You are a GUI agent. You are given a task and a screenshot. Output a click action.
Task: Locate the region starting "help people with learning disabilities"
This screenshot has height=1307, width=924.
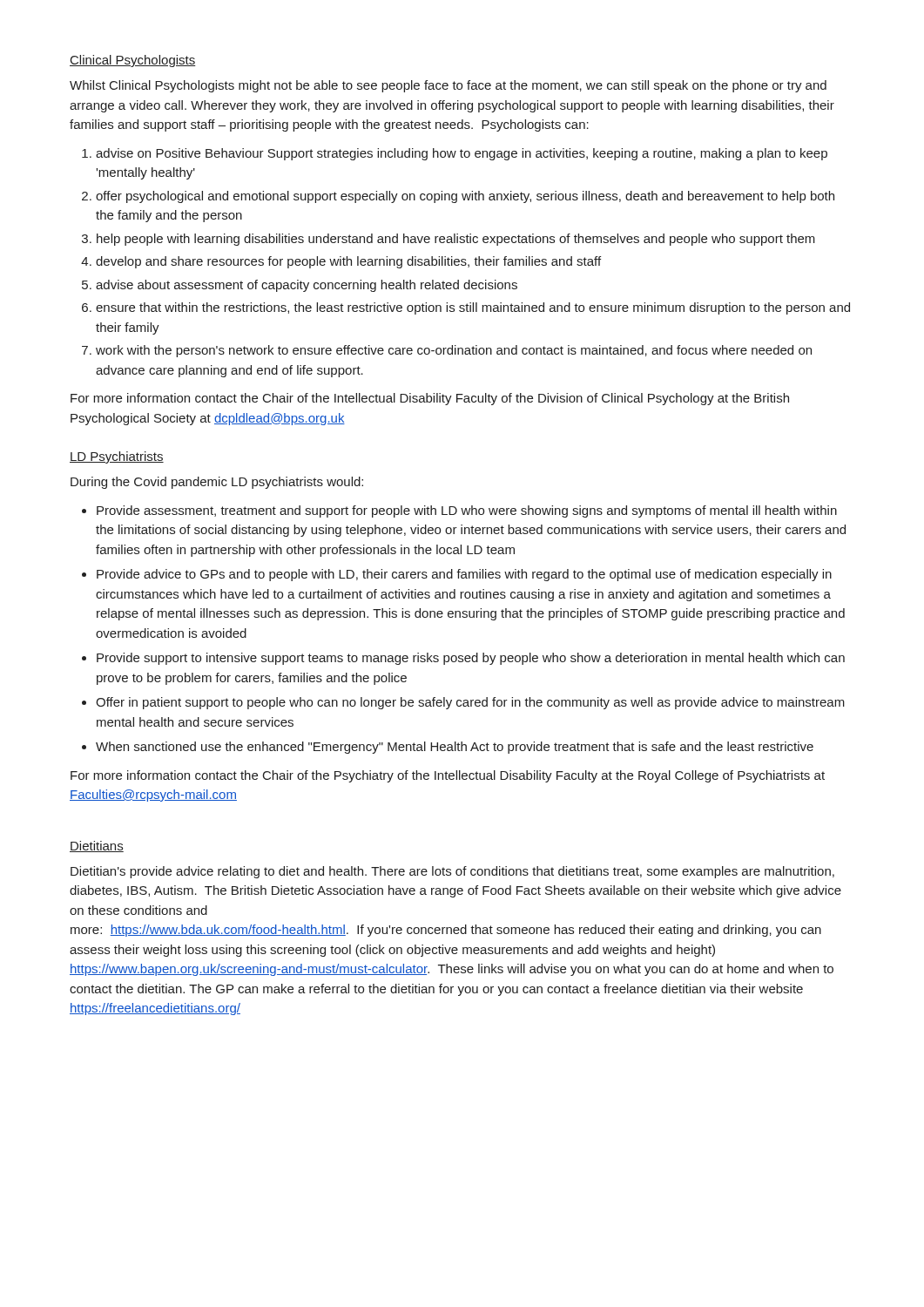tap(475, 239)
